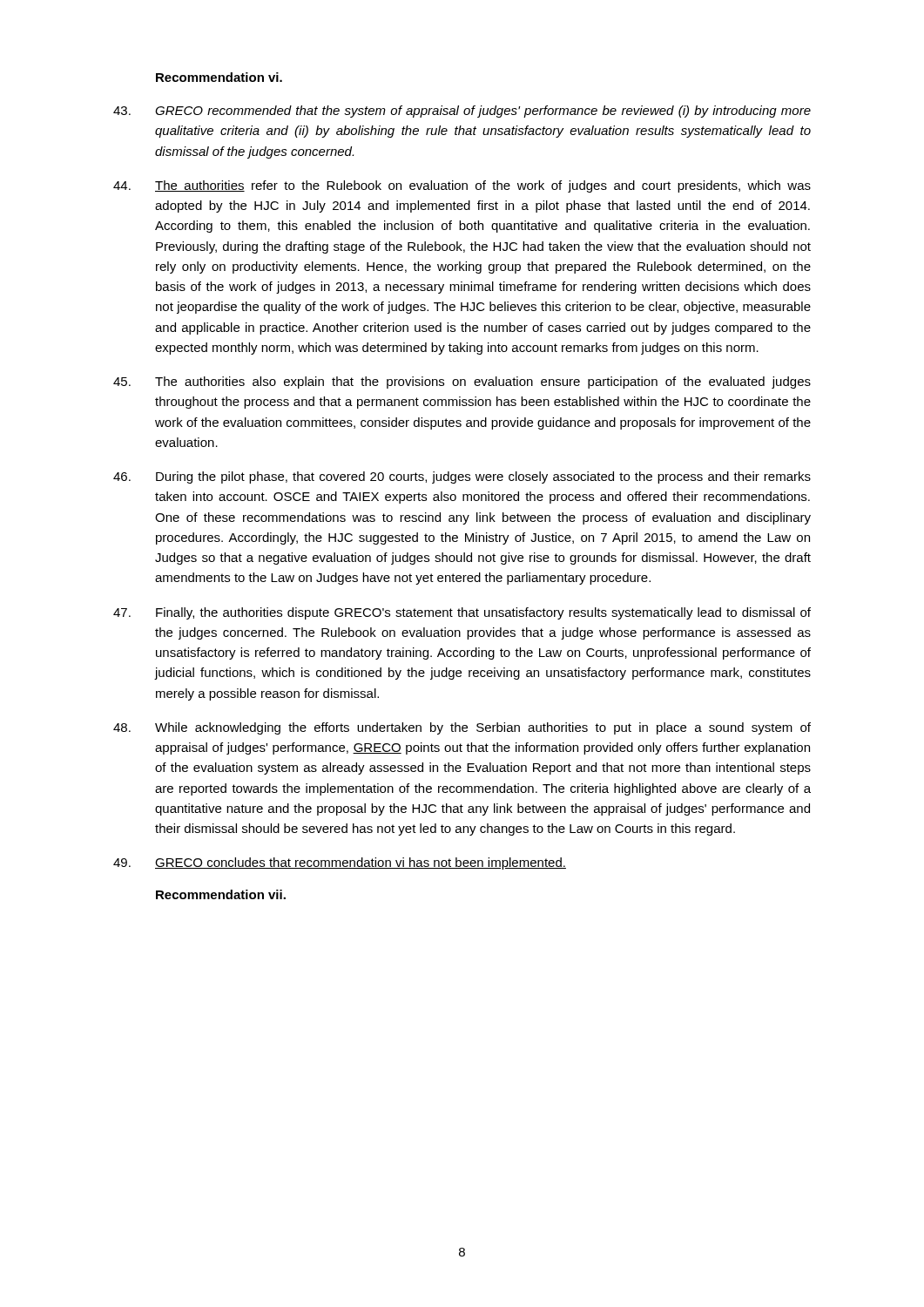Locate the block of text that opens with "48. While acknowledging the efforts"
Screen dimensions: 1307x924
(x=462, y=778)
